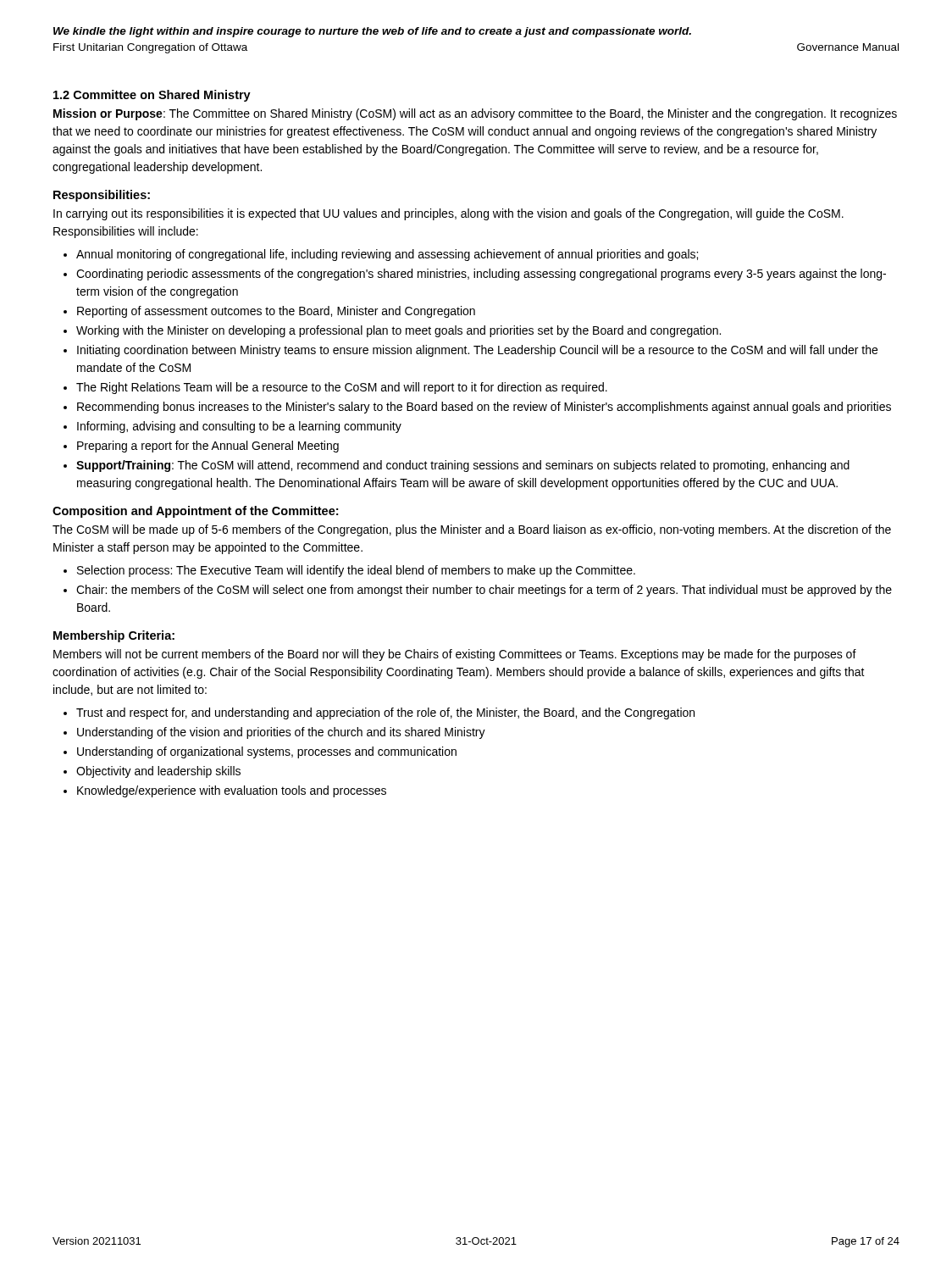
Task: Find the region starting "Composition and Appointment of the Committee:"
Action: tap(196, 511)
